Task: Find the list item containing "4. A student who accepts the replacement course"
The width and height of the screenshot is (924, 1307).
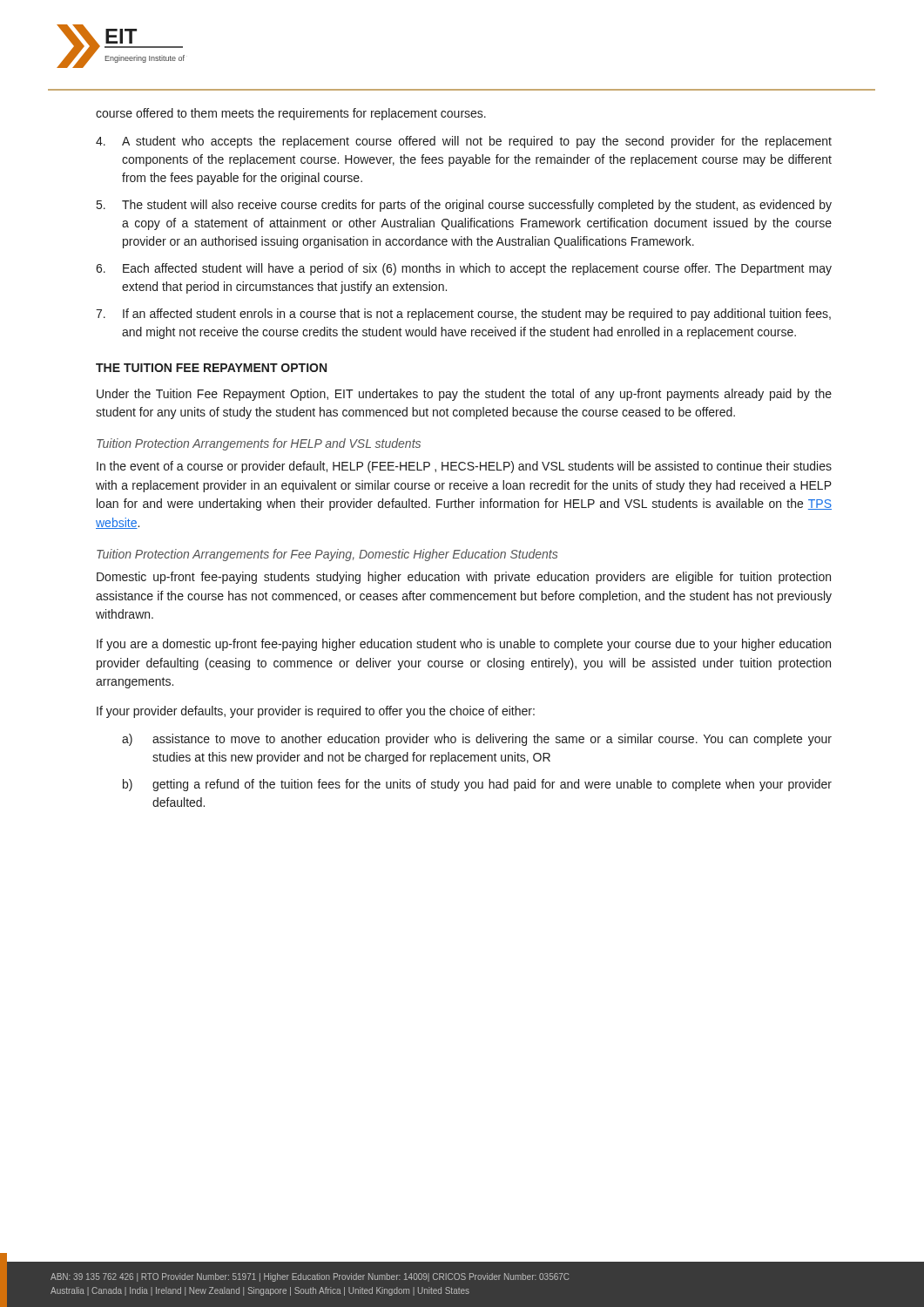Action: 464,160
